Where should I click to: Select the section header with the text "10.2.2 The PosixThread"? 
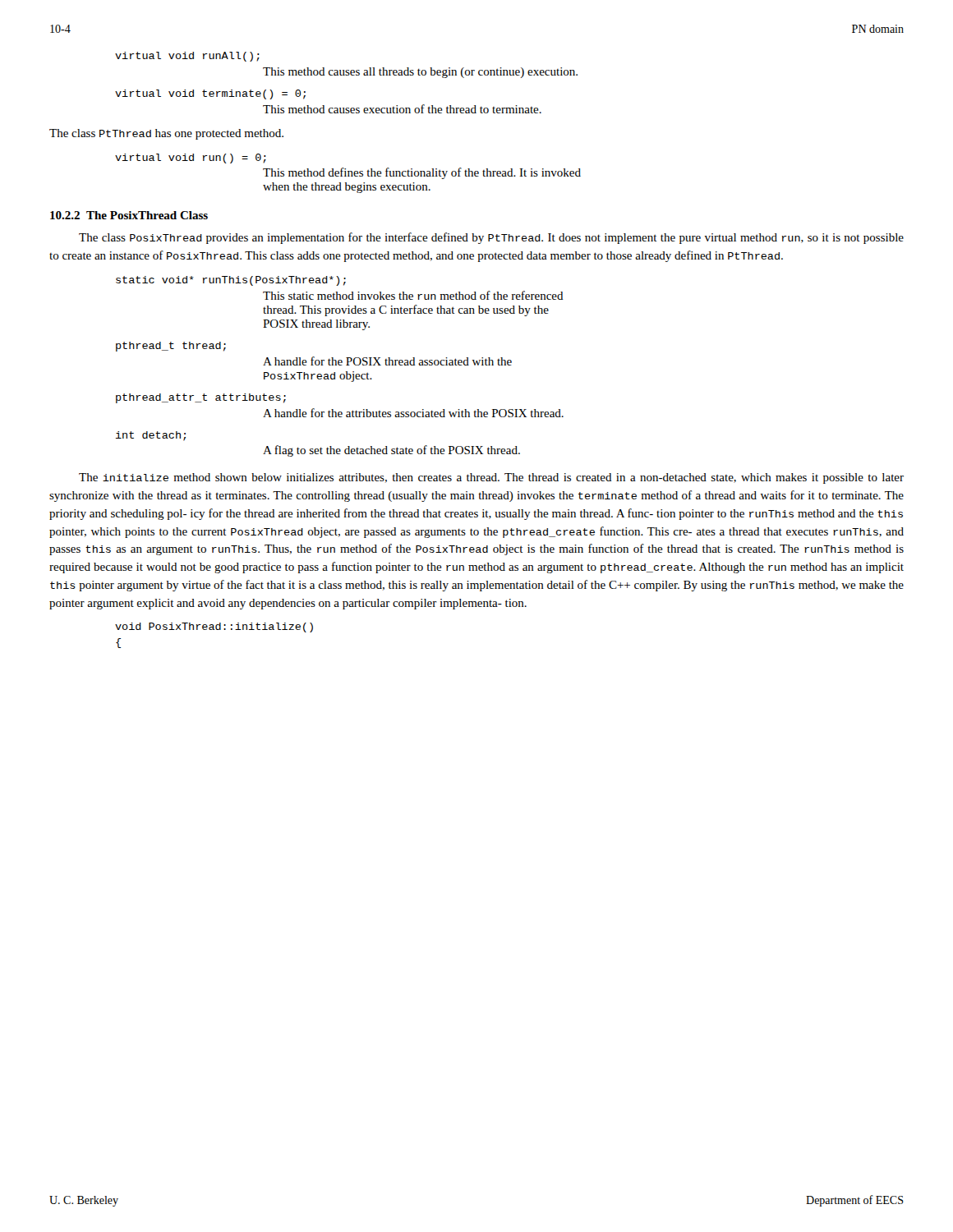point(129,216)
